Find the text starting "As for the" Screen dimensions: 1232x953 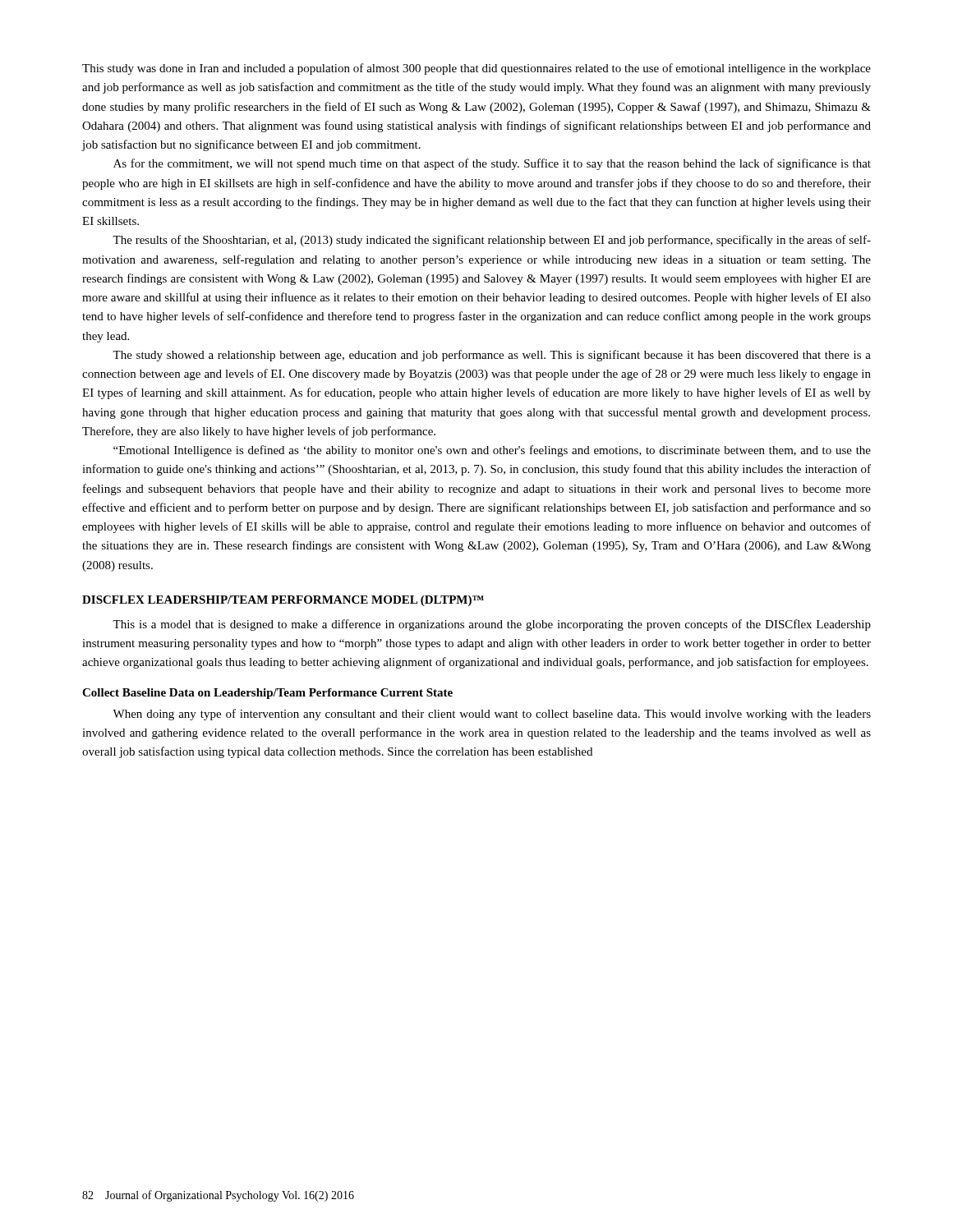[476, 193]
